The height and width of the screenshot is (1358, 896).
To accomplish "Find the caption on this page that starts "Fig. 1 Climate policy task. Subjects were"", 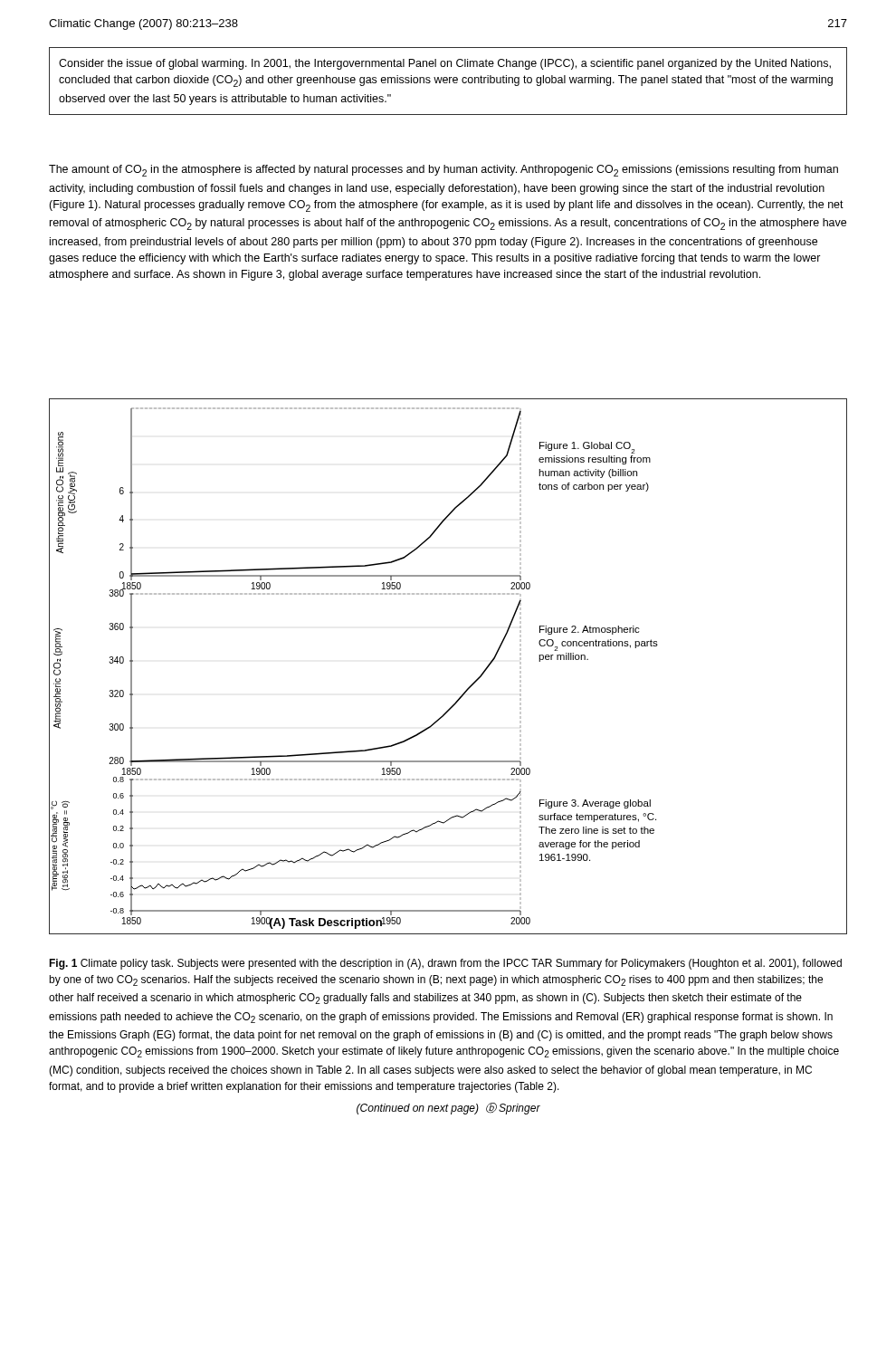I will [x=448, y=1035].
